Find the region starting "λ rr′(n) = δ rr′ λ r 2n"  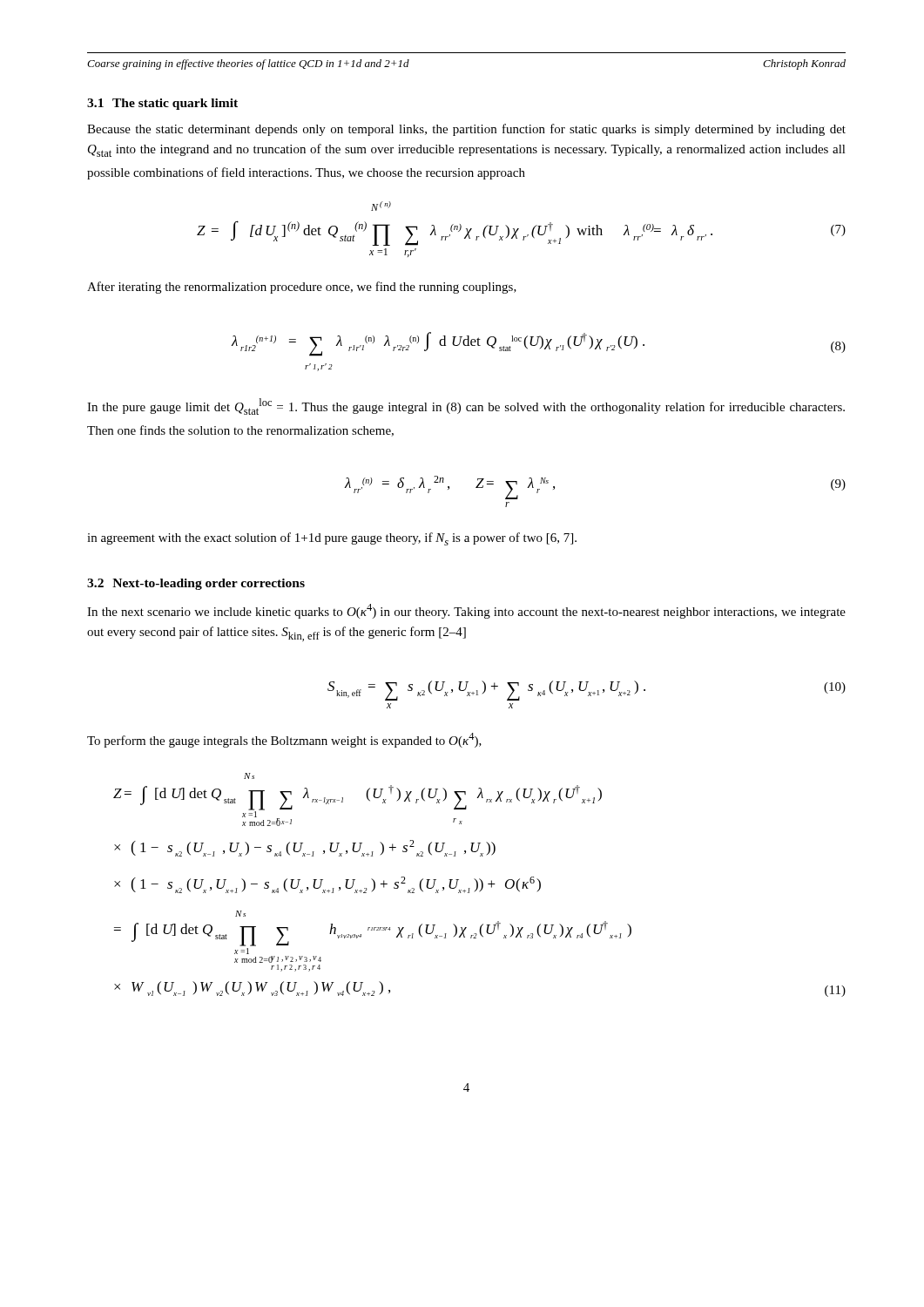(400, 488)
